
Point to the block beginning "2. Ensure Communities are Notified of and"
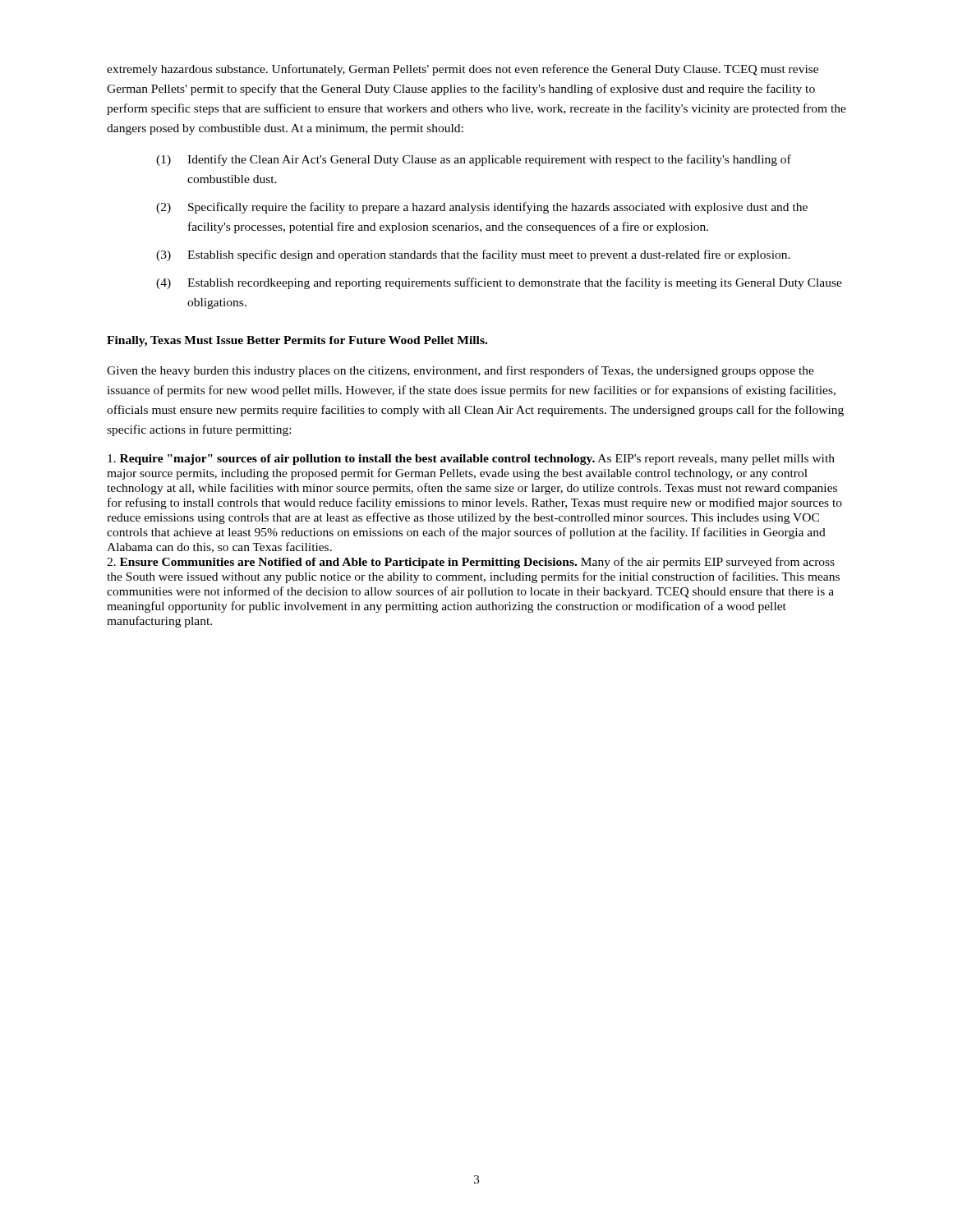click(476, 592)
